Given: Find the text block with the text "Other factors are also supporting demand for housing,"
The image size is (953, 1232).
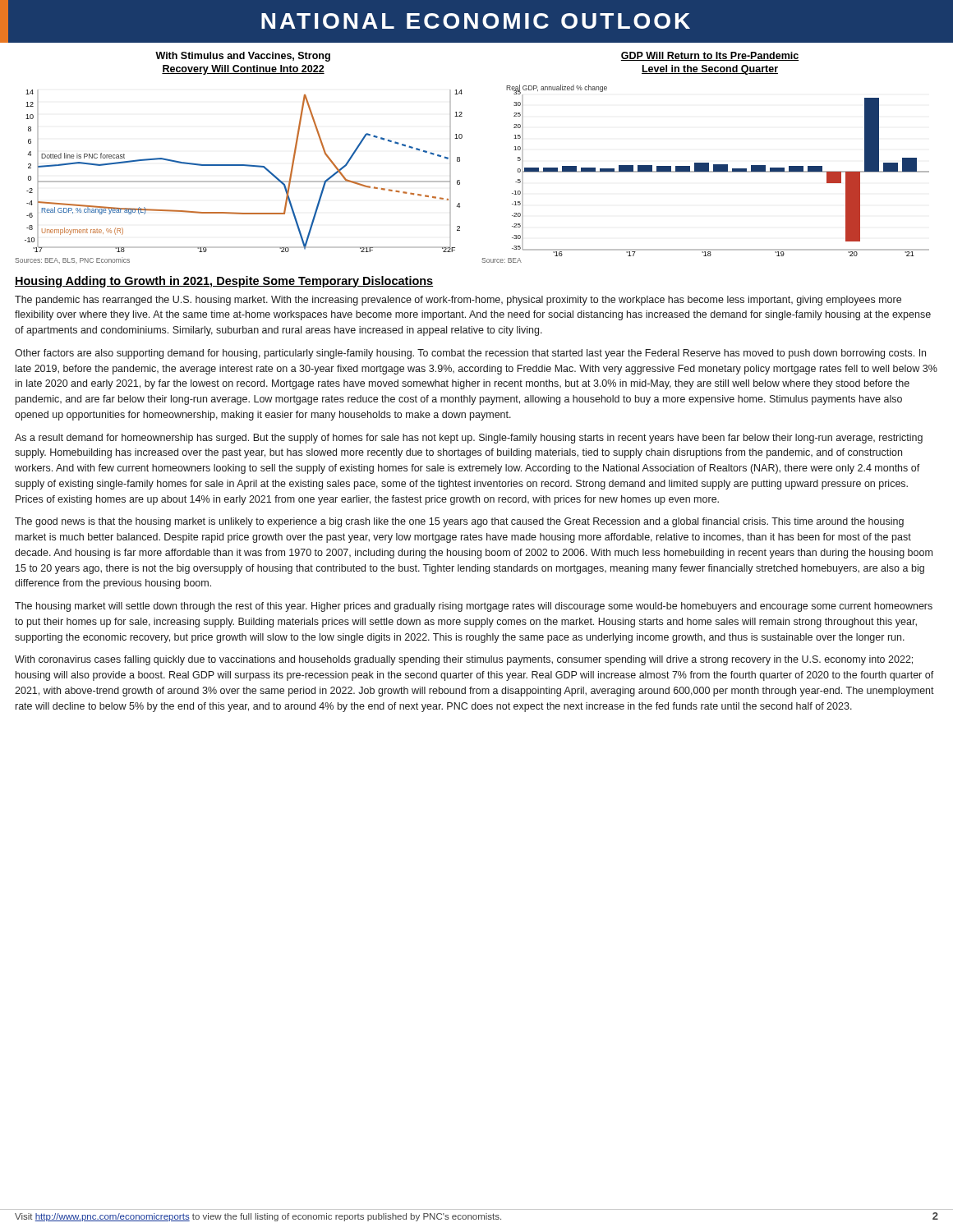Looking at the screenshot, I should [x=476, y=384].
